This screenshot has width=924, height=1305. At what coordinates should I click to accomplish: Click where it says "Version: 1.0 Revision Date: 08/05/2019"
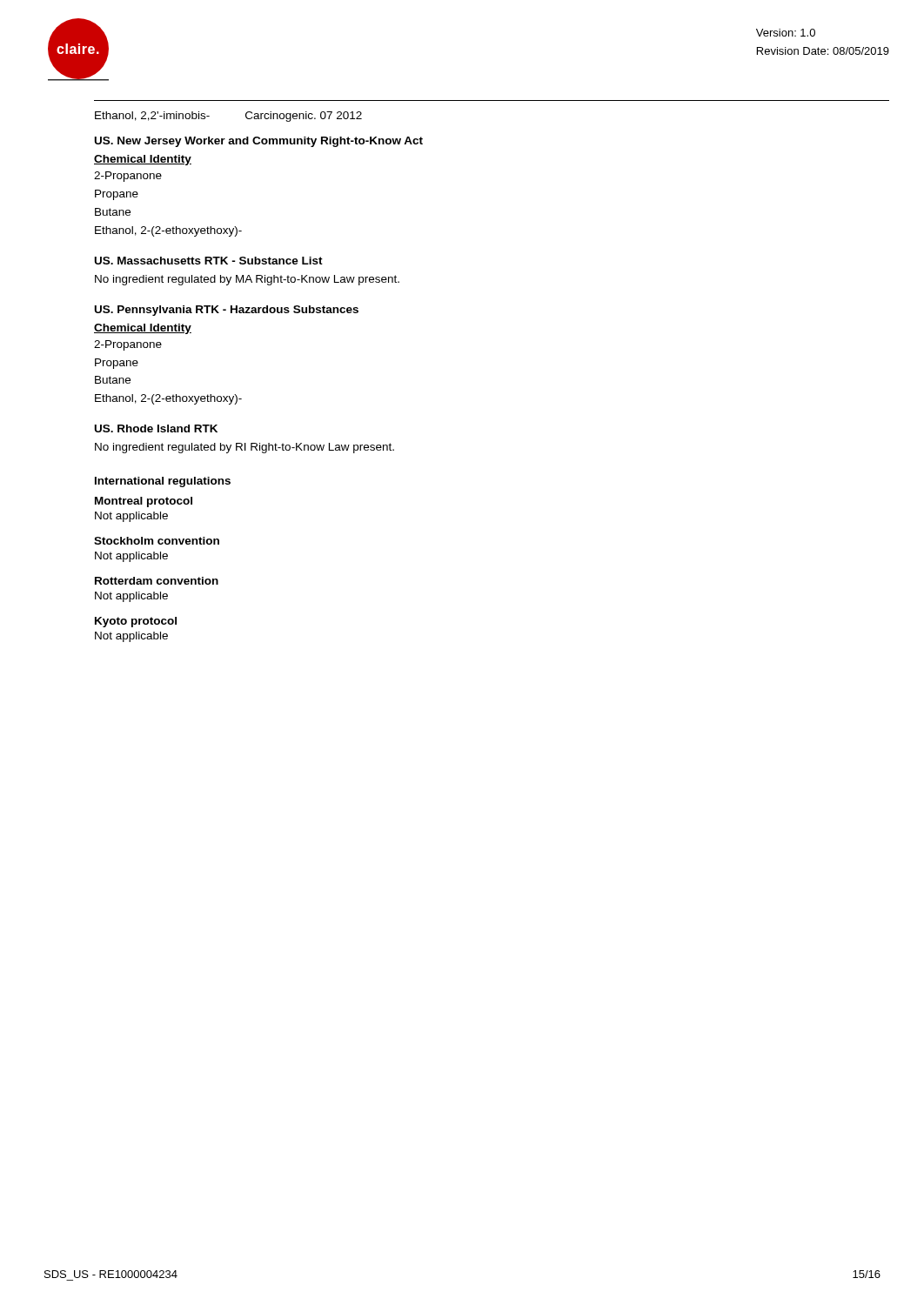point(823,42)
